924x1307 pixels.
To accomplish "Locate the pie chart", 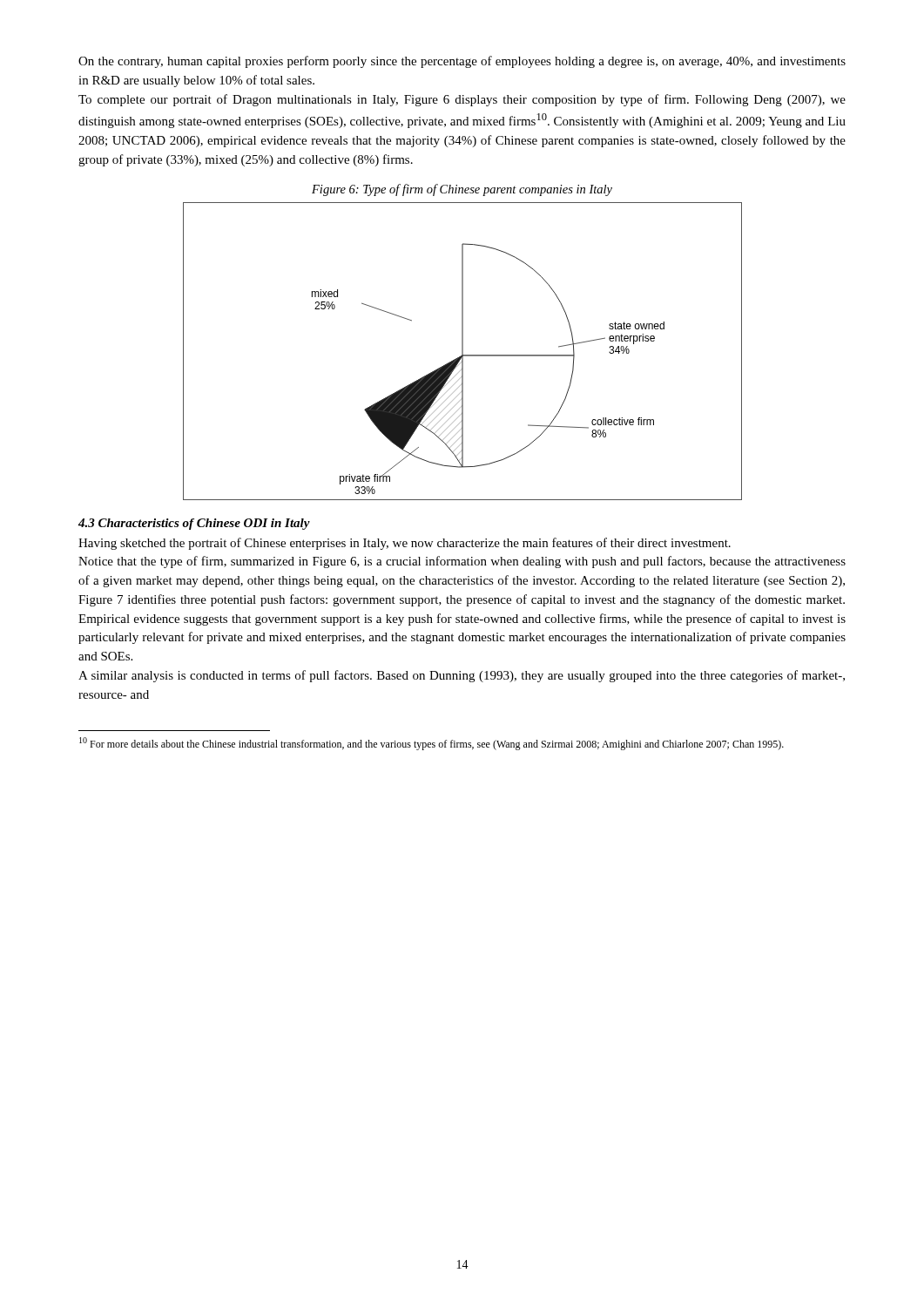I will click(x=462, y=351).
